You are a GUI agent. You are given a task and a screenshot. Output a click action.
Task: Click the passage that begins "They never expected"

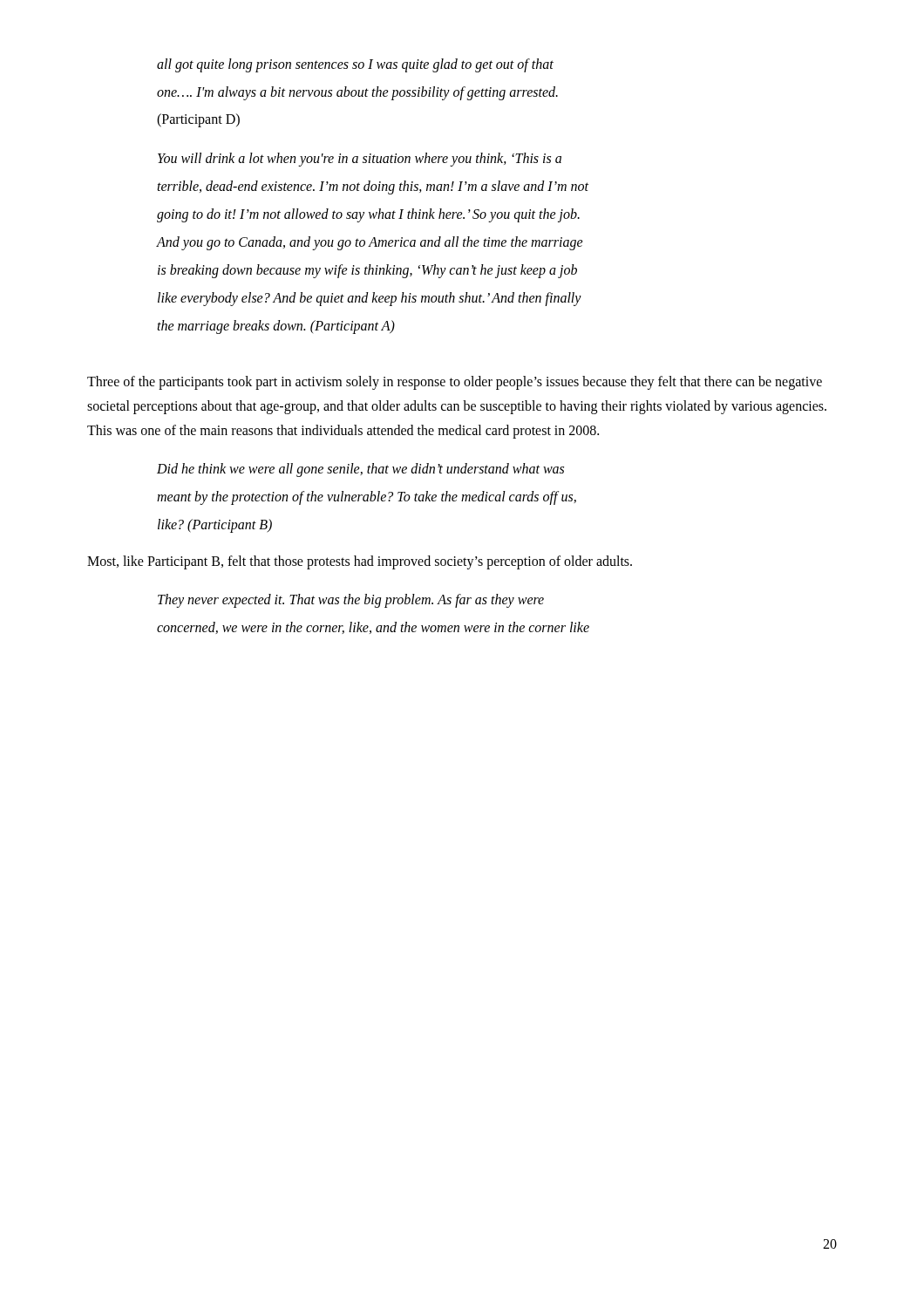click(471, 614)
